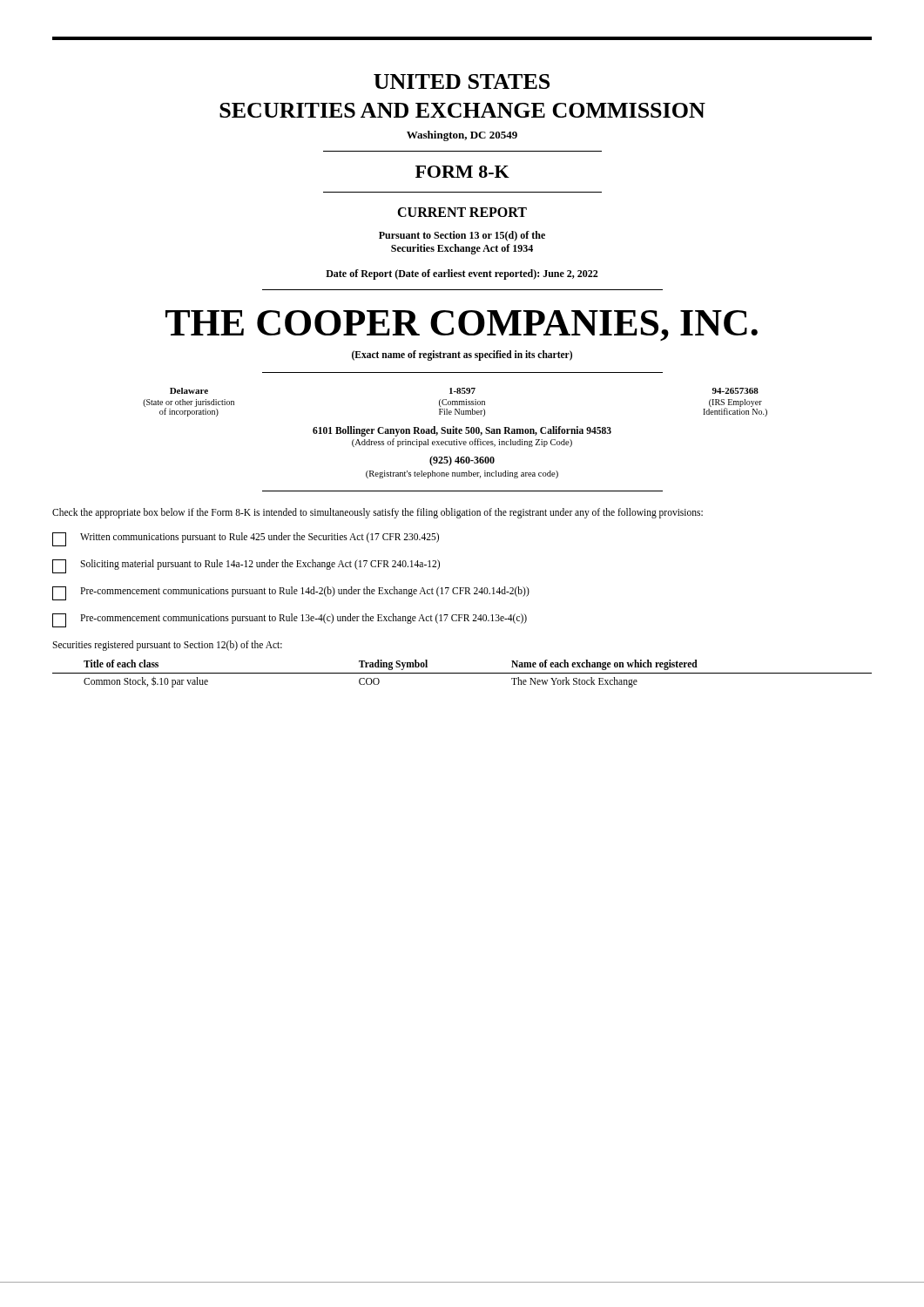Find the block on this page that starts "Securities registered pursuant to Section 12(b) of the"

click(167, 644)
